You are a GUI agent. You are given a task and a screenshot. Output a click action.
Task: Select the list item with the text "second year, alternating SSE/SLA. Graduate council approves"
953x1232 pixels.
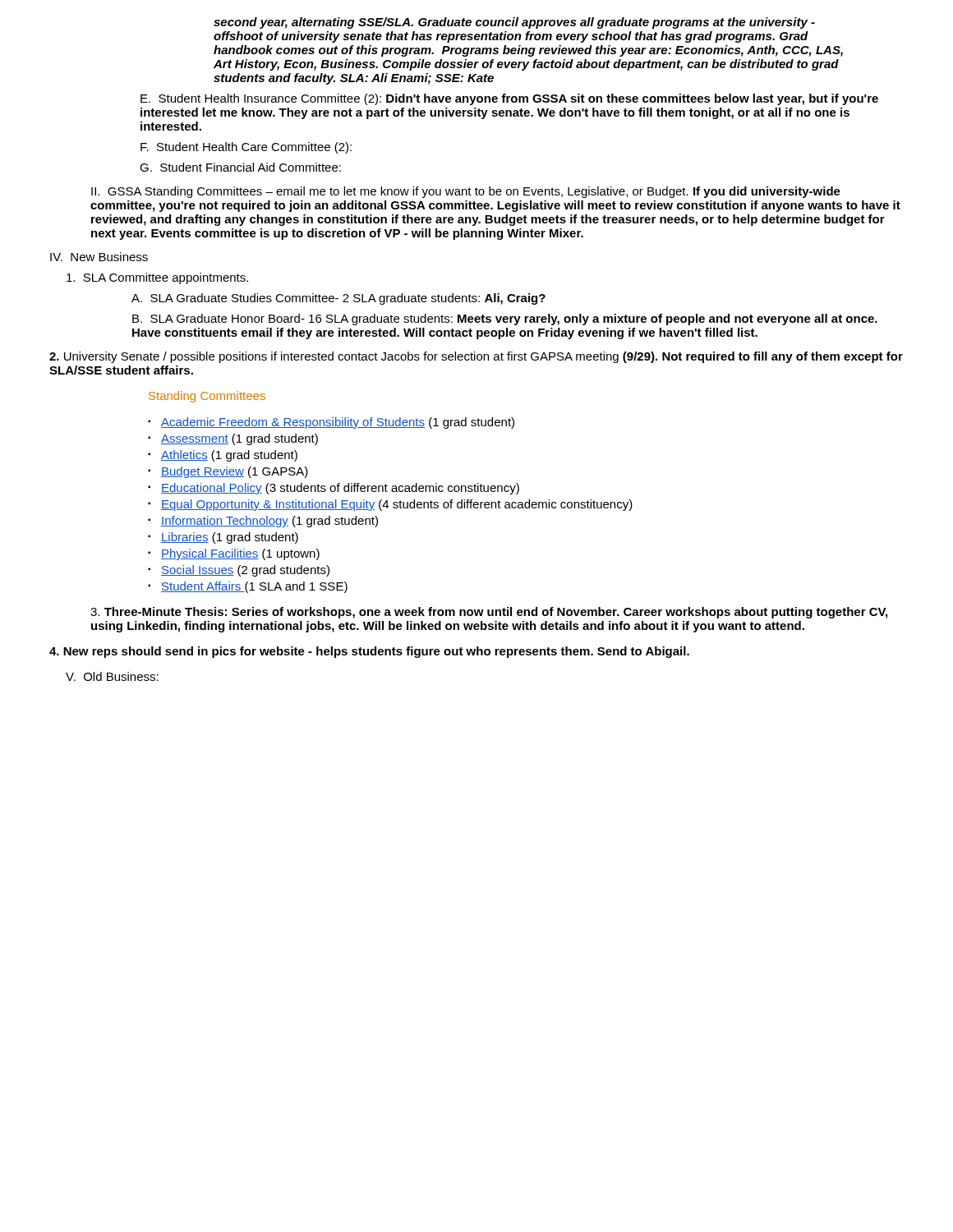[534, 50]
